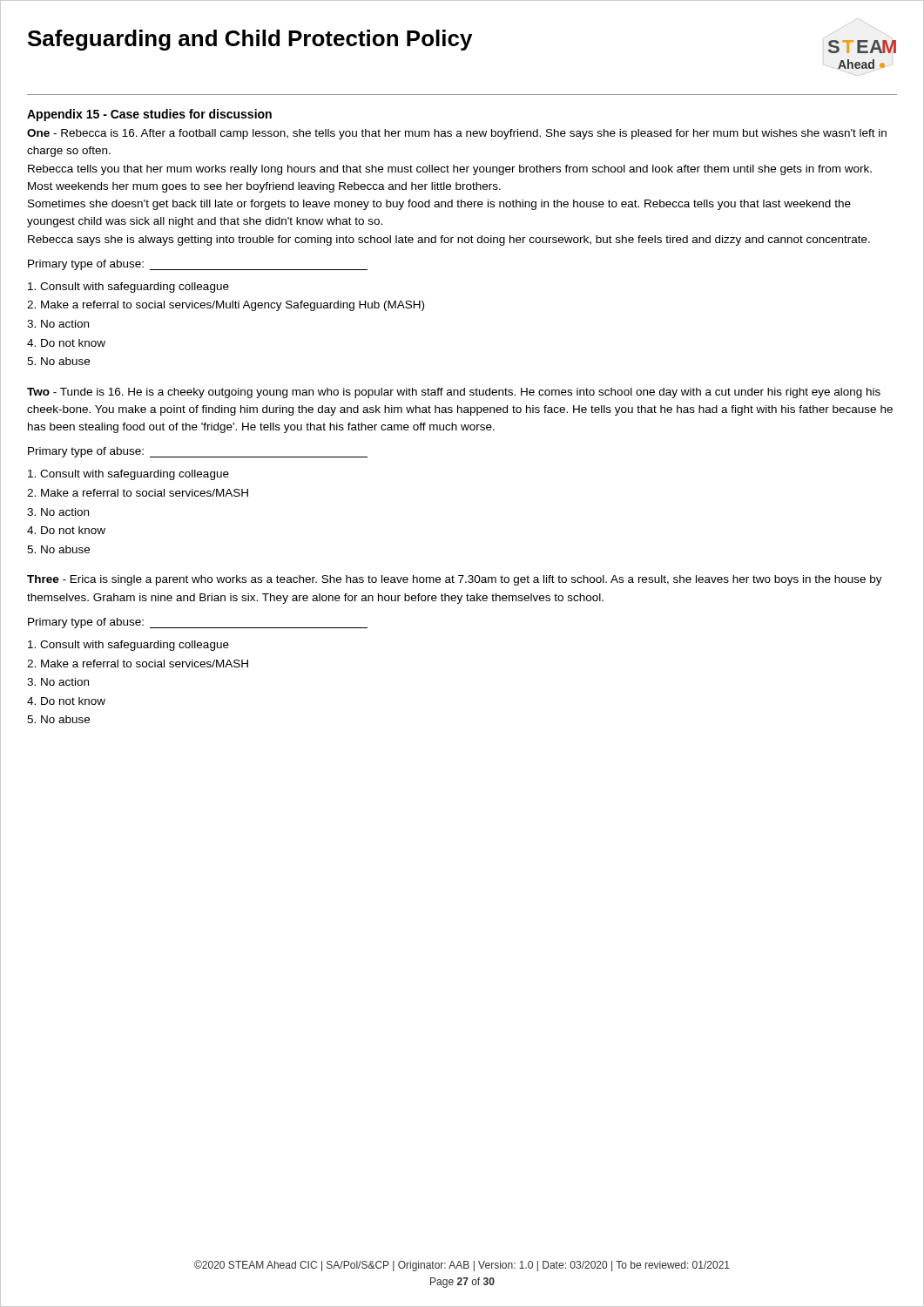Point to the element starting "Two - Tunde is 16. He is"
924x1307 pixels.
coord(460,409)
